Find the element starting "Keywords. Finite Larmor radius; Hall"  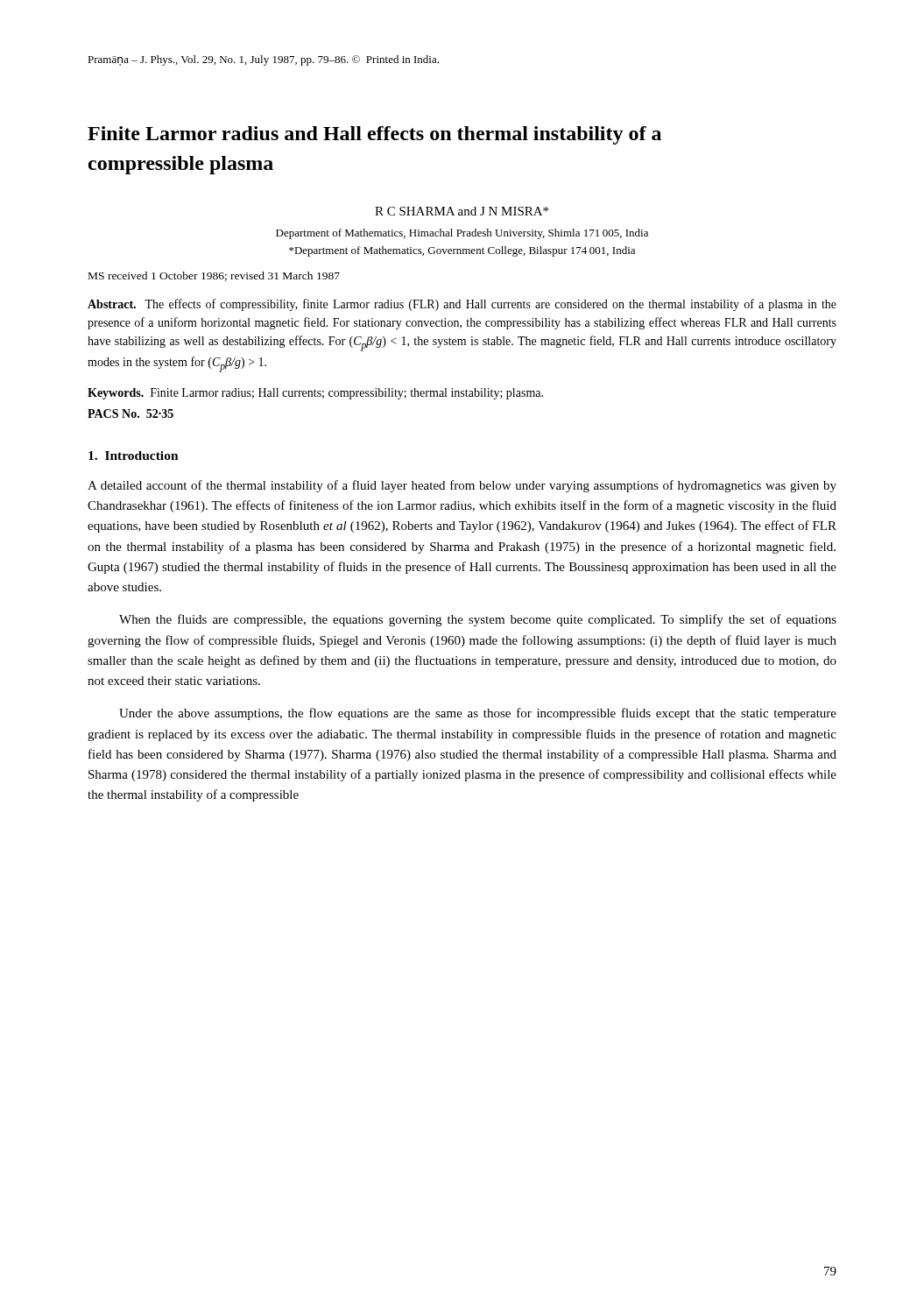pos(316,393)
